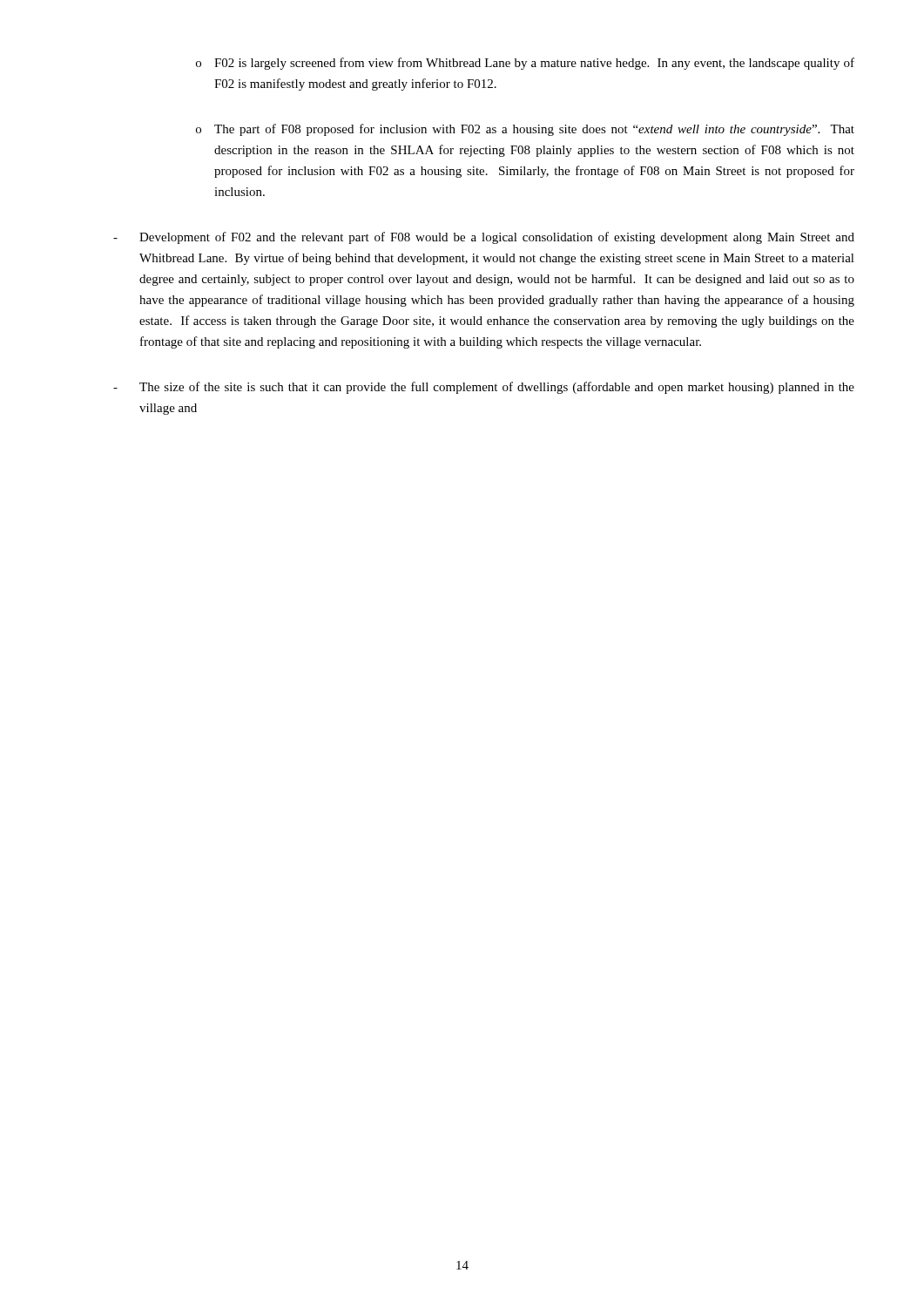
Task: Click on the list item containing "- The size of"
Action: [x=484, y=397]
